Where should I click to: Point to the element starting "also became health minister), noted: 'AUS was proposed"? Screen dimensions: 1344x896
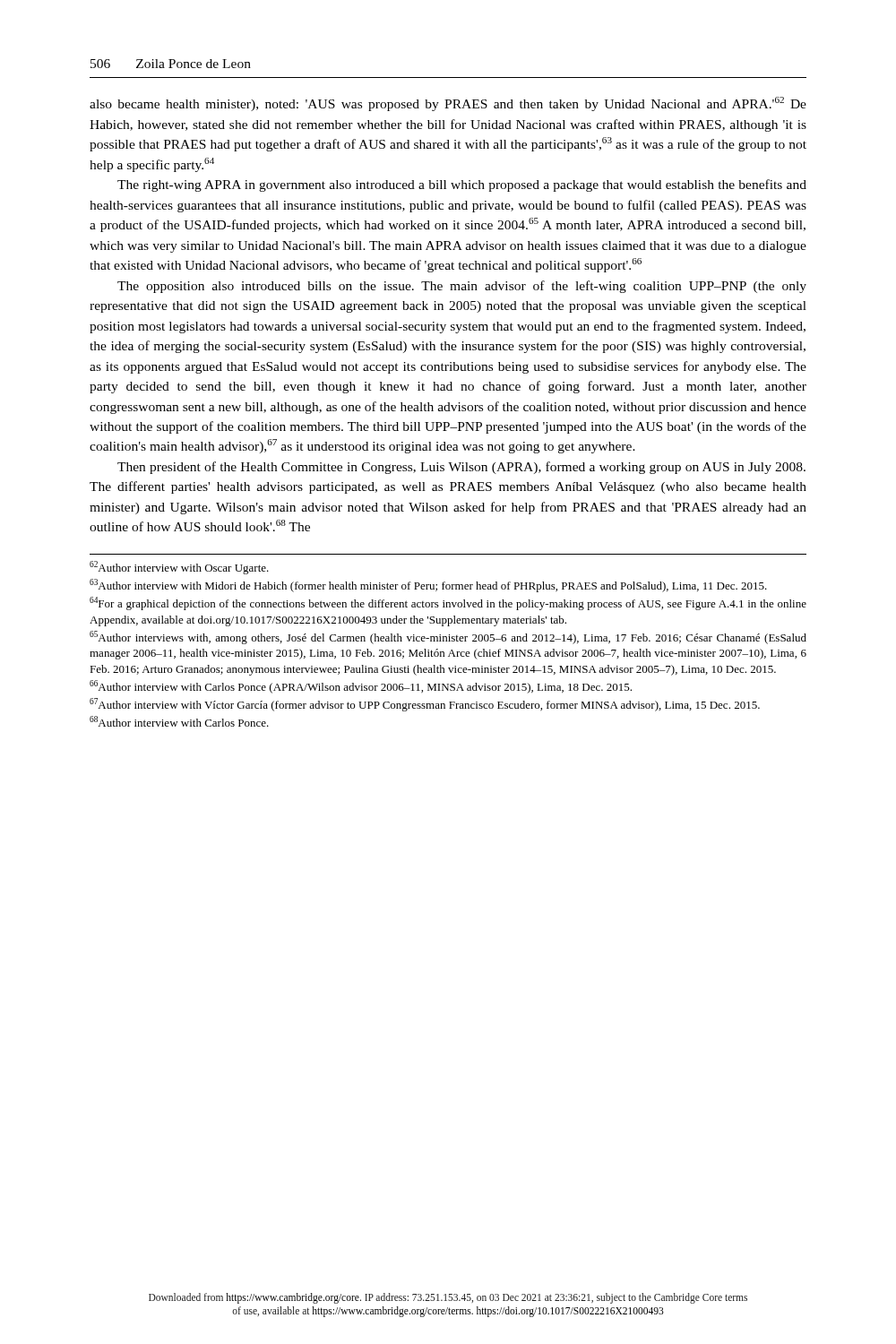click(448, 135)
